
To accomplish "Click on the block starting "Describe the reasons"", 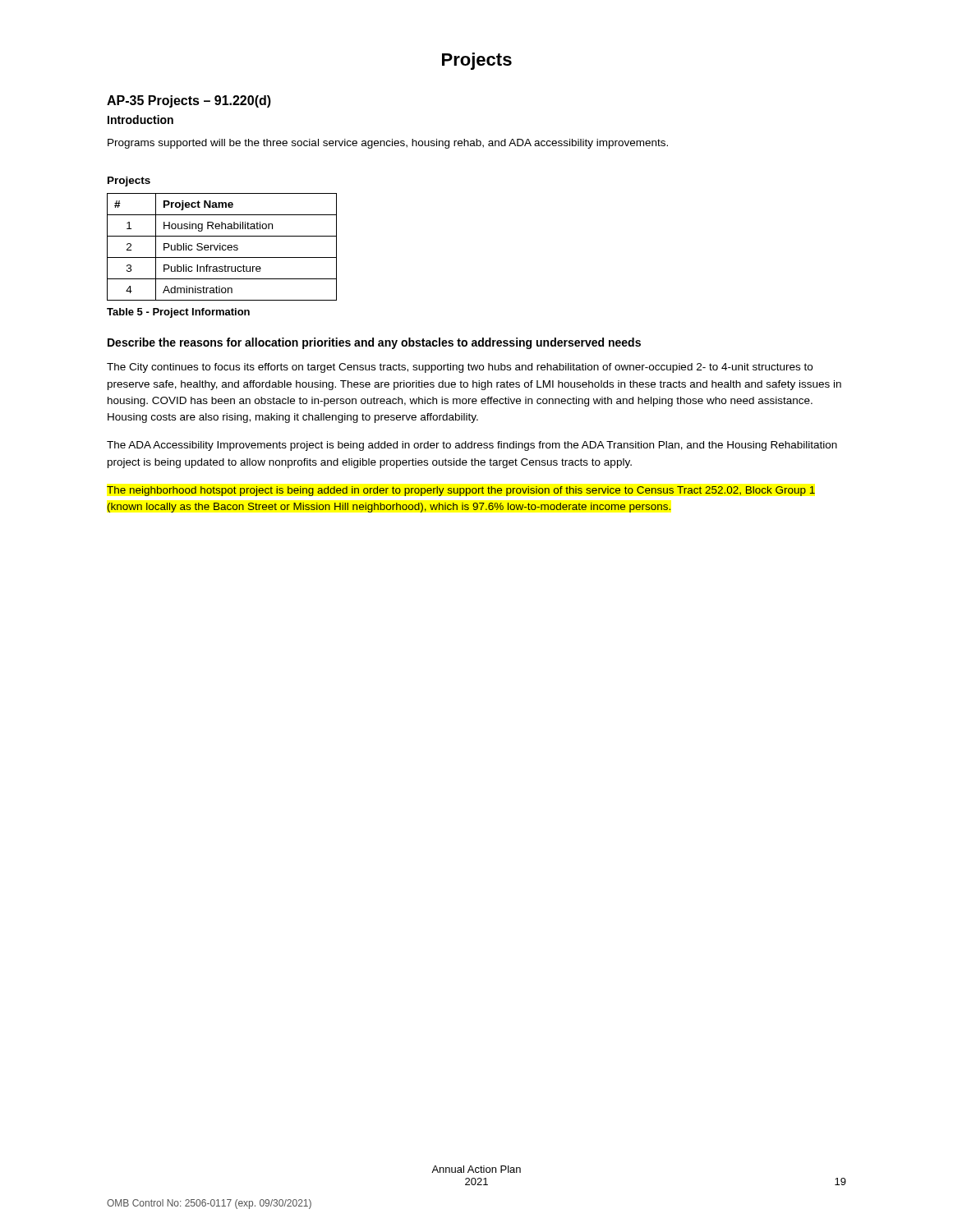I will point(476,343).
